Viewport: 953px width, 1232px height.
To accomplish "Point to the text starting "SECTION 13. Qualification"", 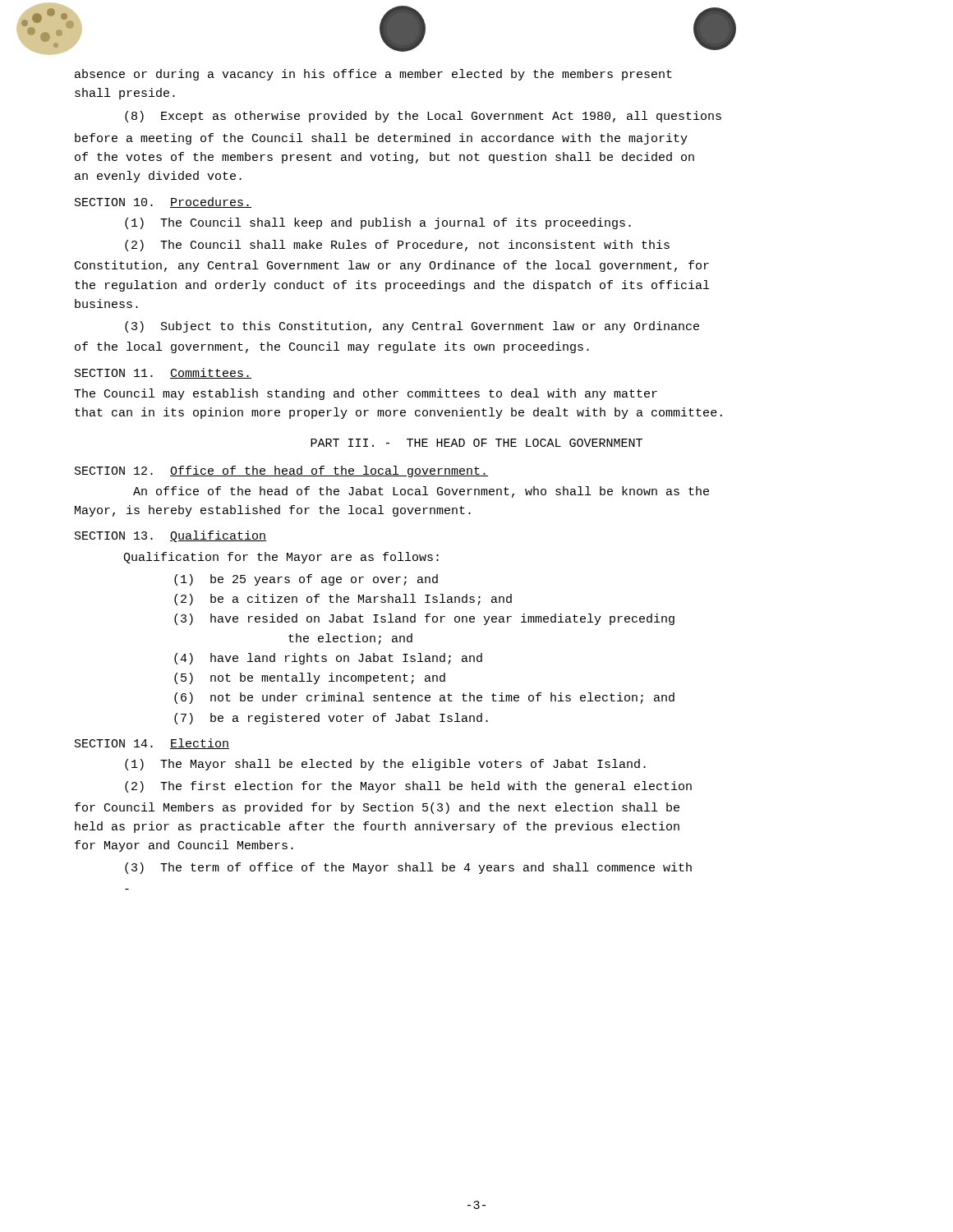I will click(x=170, y=537).
